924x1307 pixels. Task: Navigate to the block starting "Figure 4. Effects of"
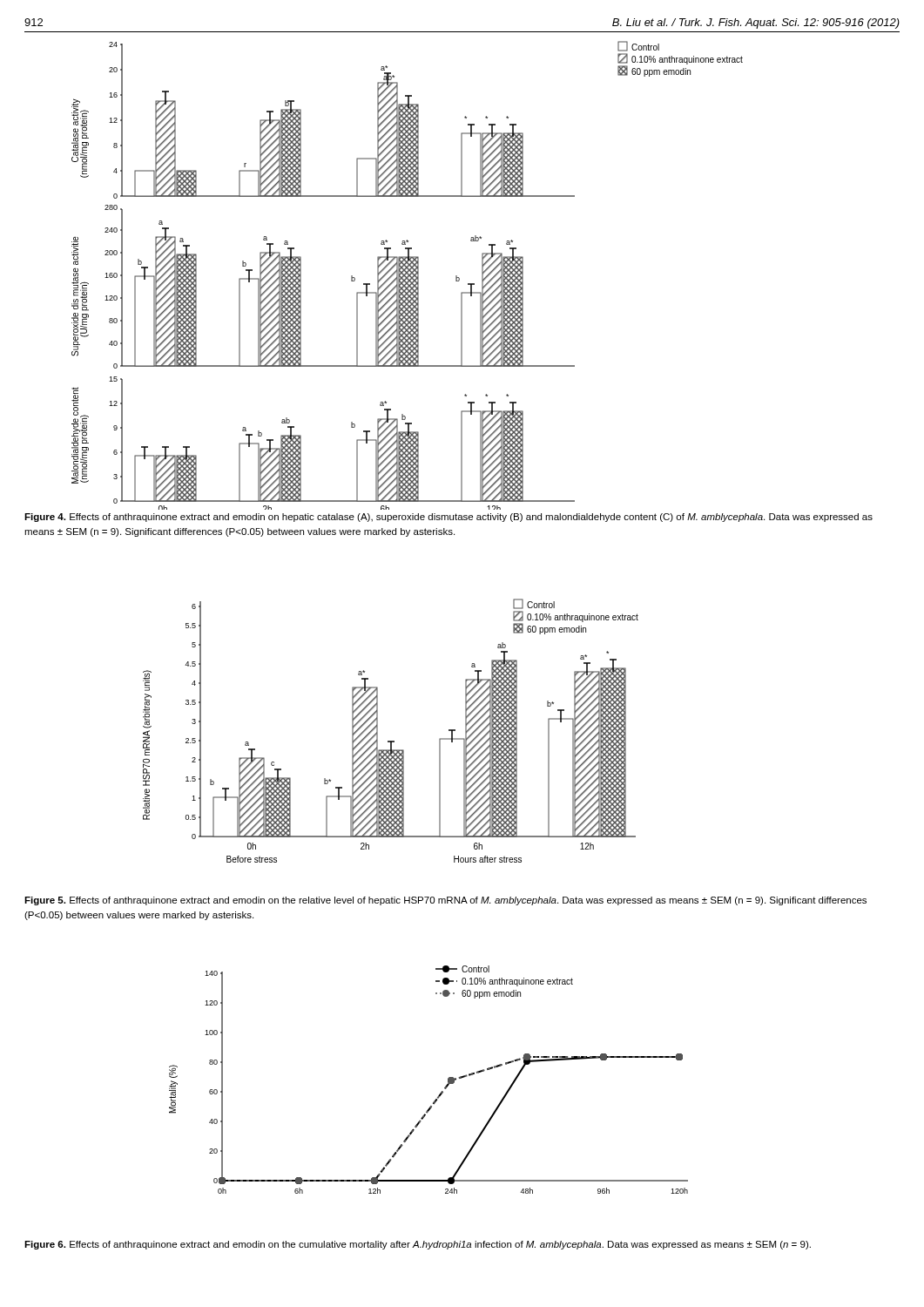pos(449,524)
